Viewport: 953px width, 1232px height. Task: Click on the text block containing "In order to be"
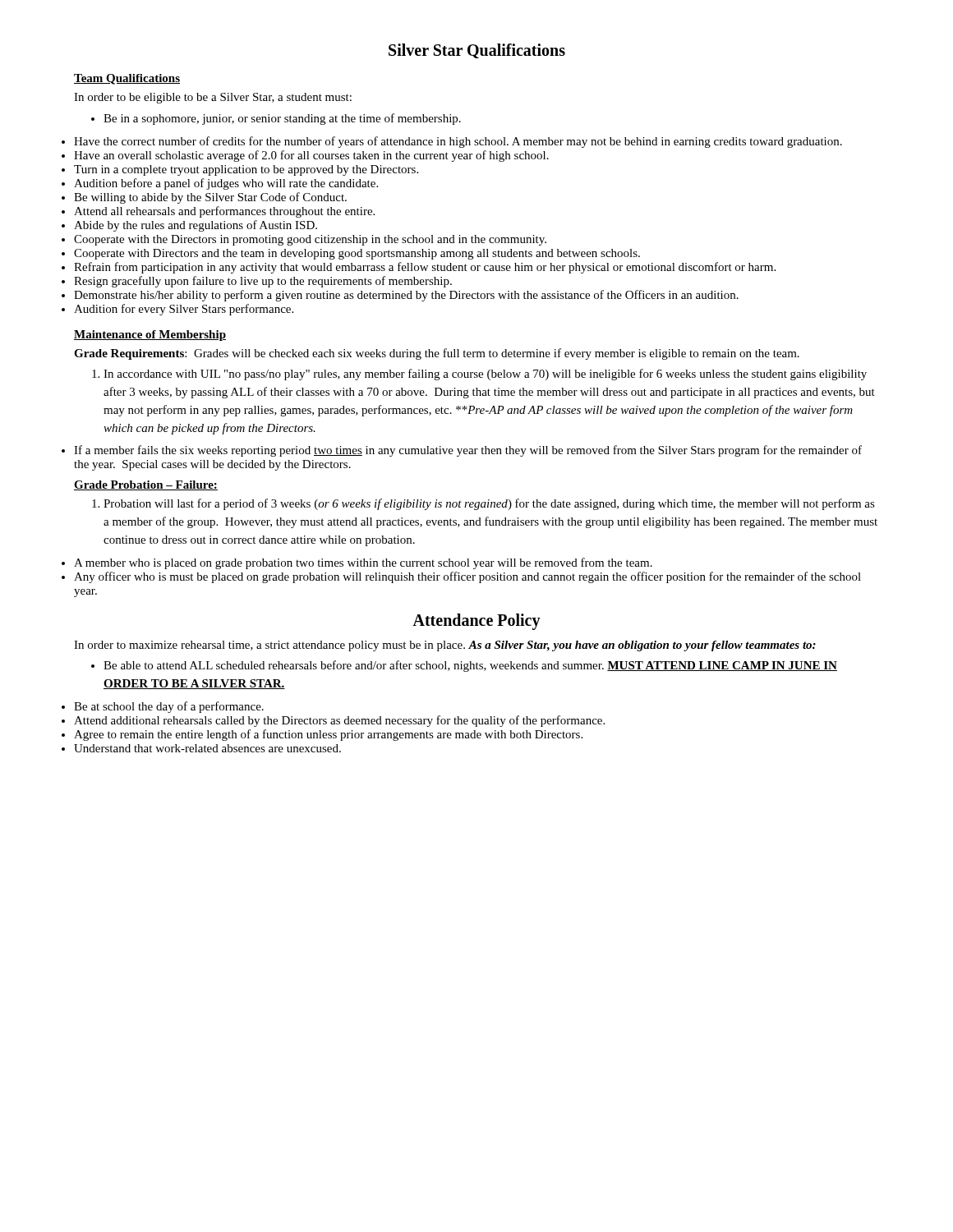tap(213, 98)
